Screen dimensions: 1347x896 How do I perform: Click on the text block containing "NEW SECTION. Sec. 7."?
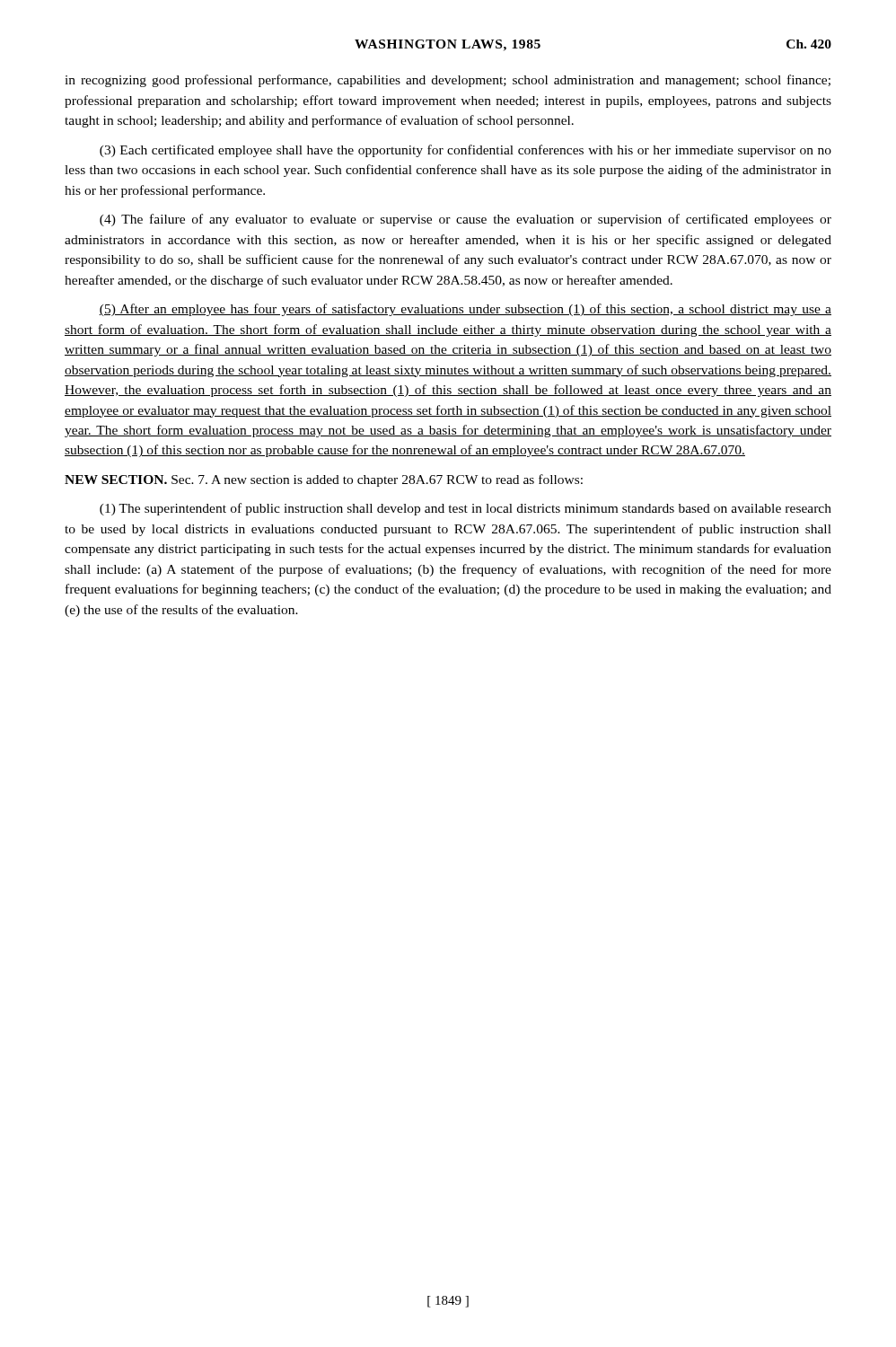click(x=448, y=480)
